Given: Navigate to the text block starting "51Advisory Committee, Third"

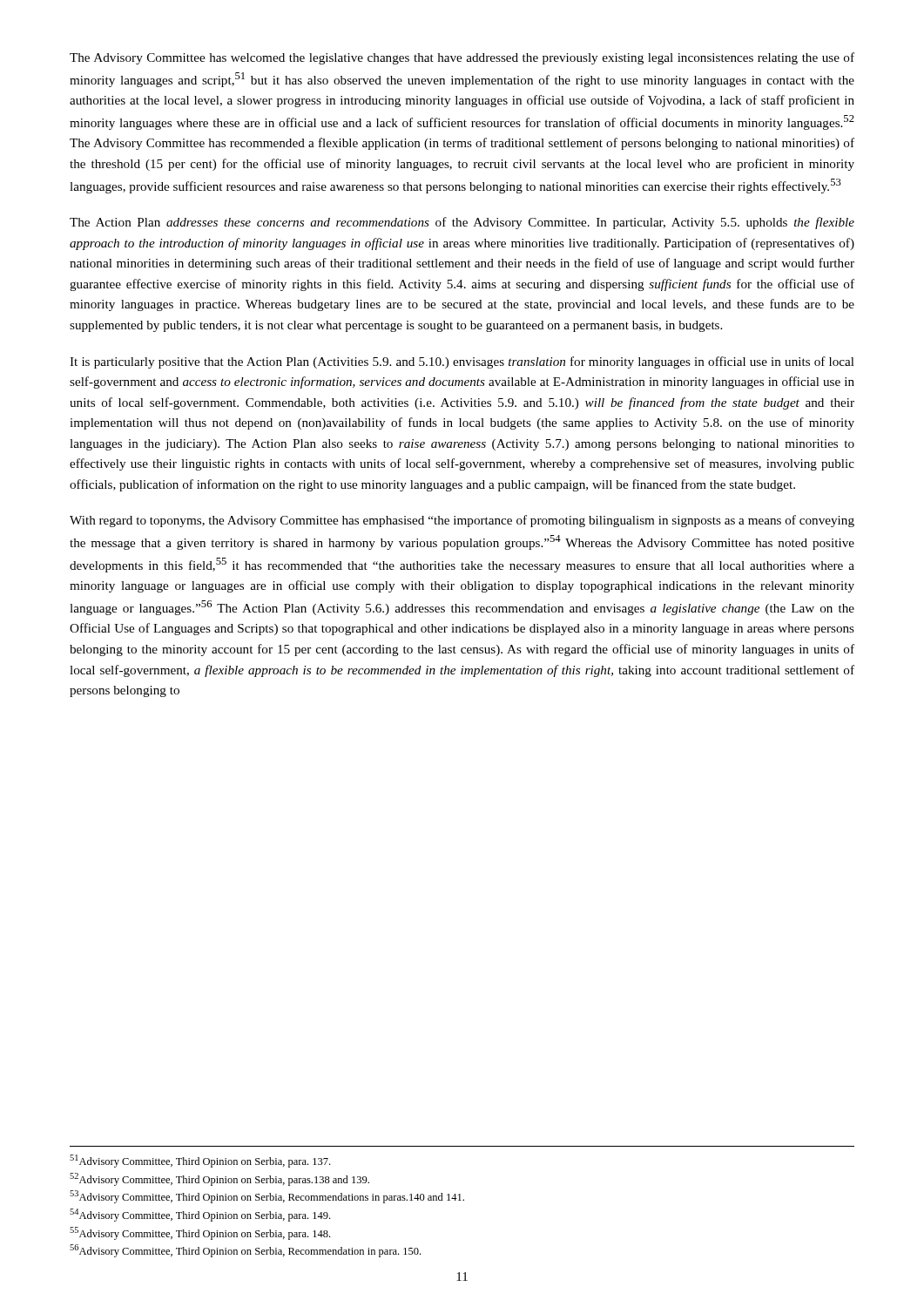Looking at the screenshot, I should 200,1161.
